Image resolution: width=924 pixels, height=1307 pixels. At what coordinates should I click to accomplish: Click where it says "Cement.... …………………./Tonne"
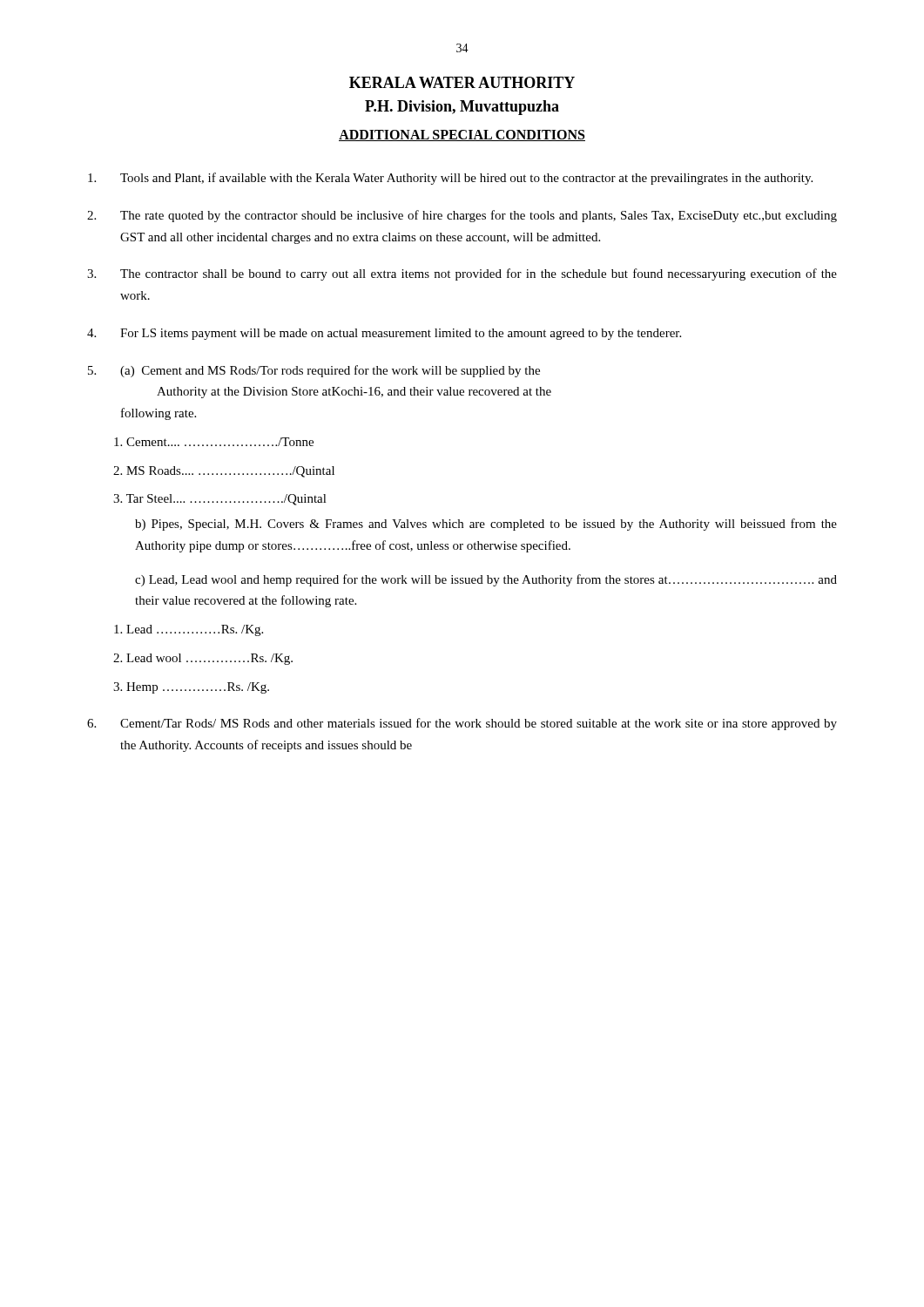[214, 442]
